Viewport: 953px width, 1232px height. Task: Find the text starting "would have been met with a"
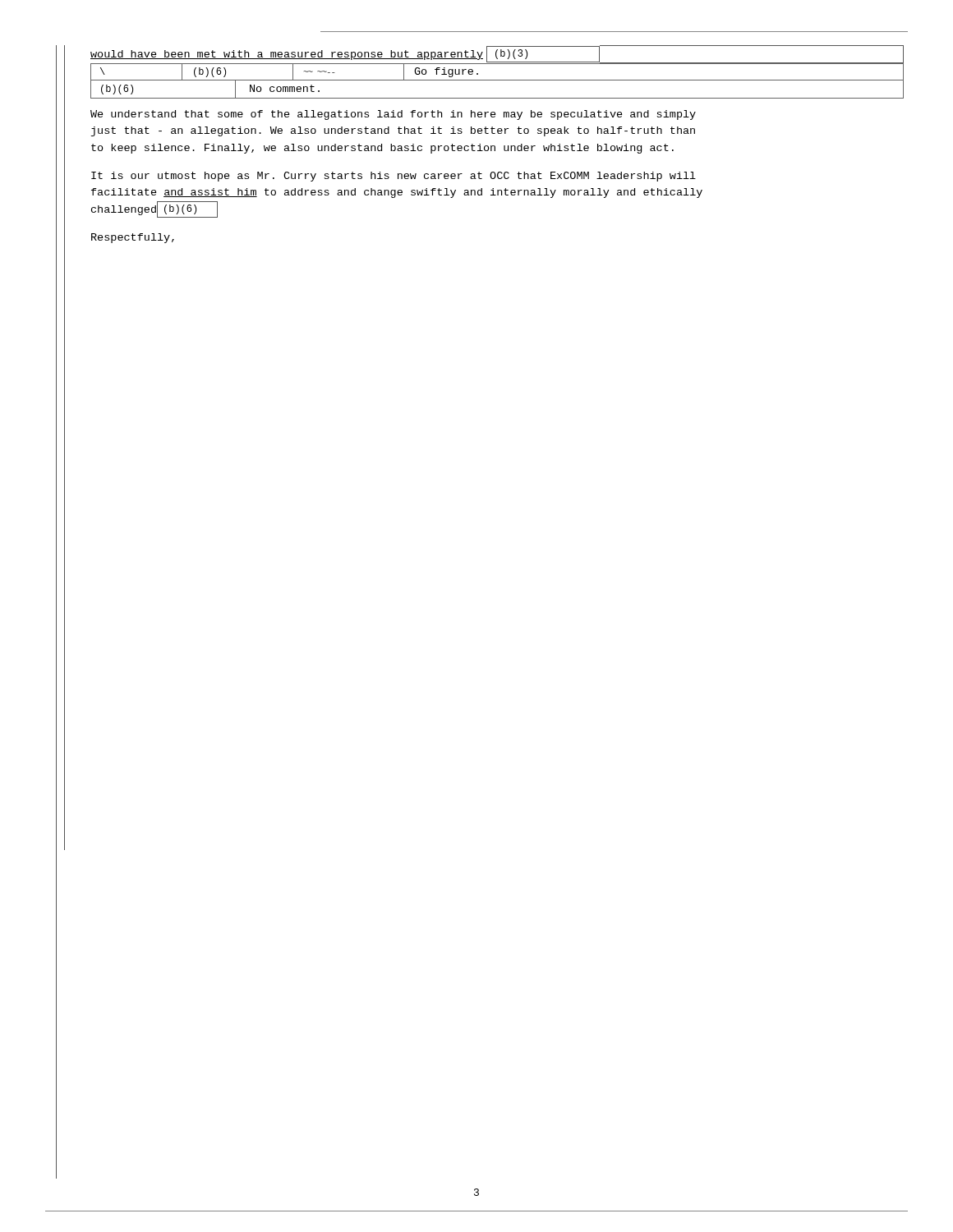pos(497,72)
